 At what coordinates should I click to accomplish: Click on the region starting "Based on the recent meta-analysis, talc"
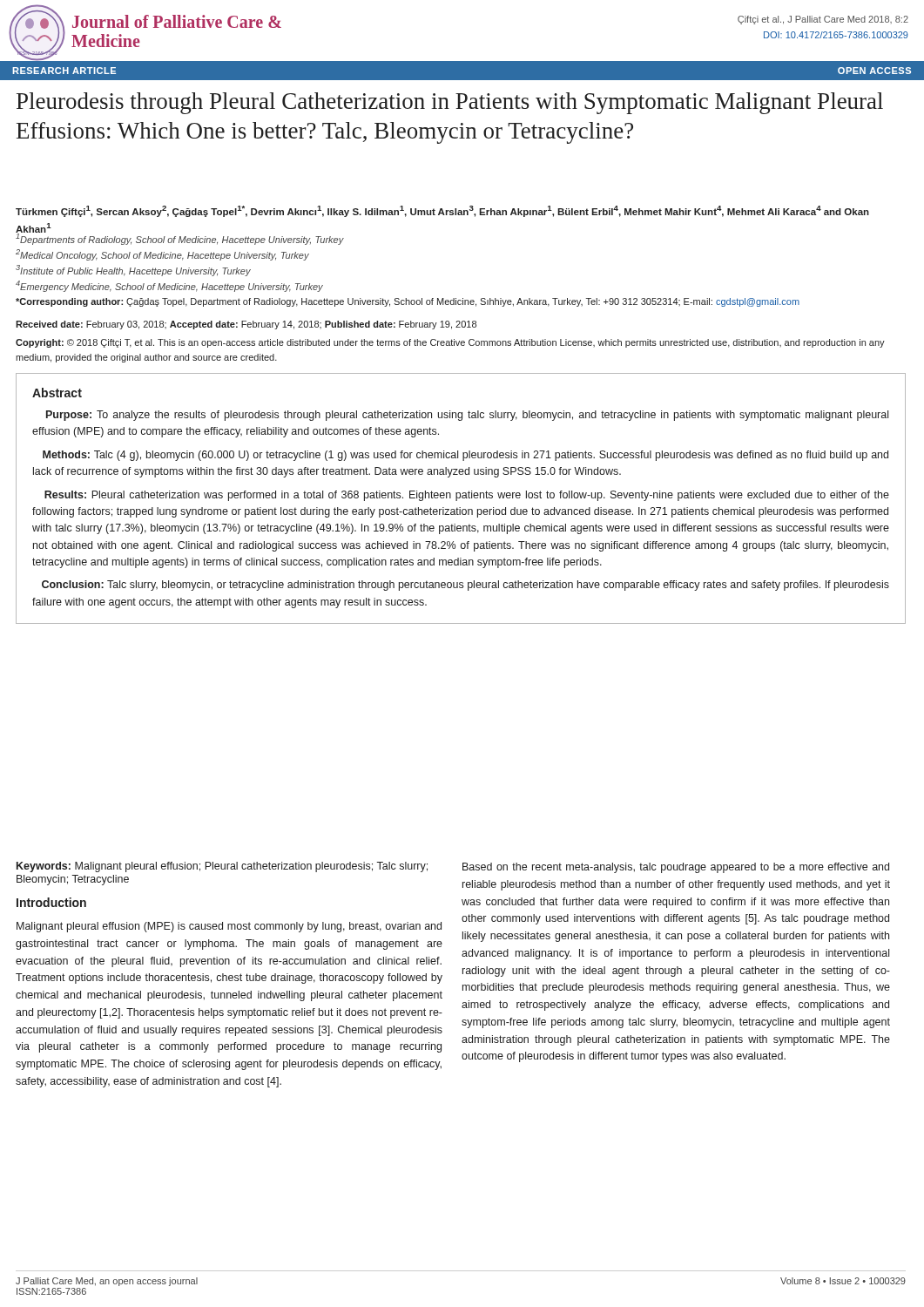pos(676,962)
